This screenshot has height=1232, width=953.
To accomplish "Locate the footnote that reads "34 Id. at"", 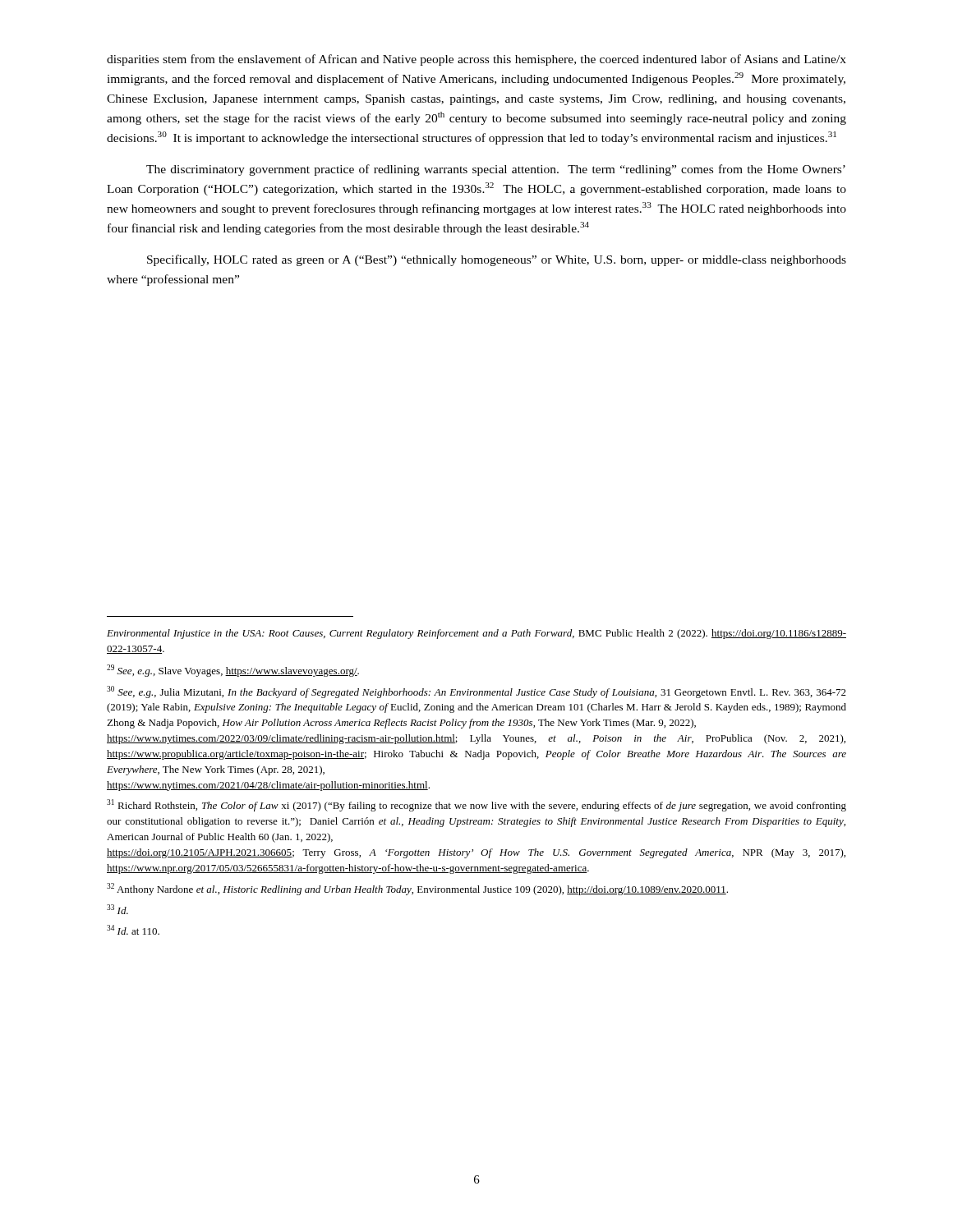I will pos(133,931).
